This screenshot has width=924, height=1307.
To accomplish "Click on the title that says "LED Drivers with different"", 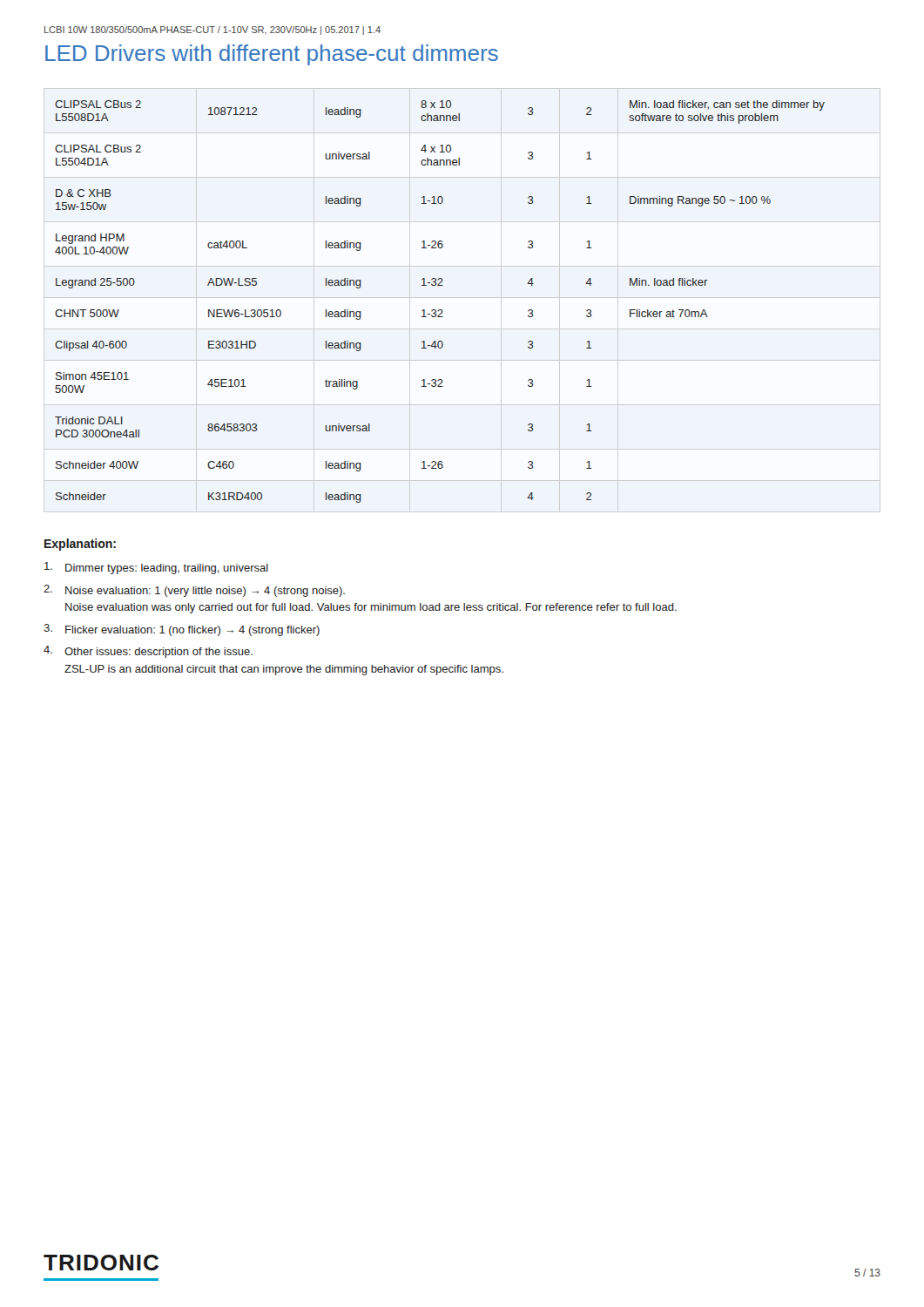I will click(271, 53).
